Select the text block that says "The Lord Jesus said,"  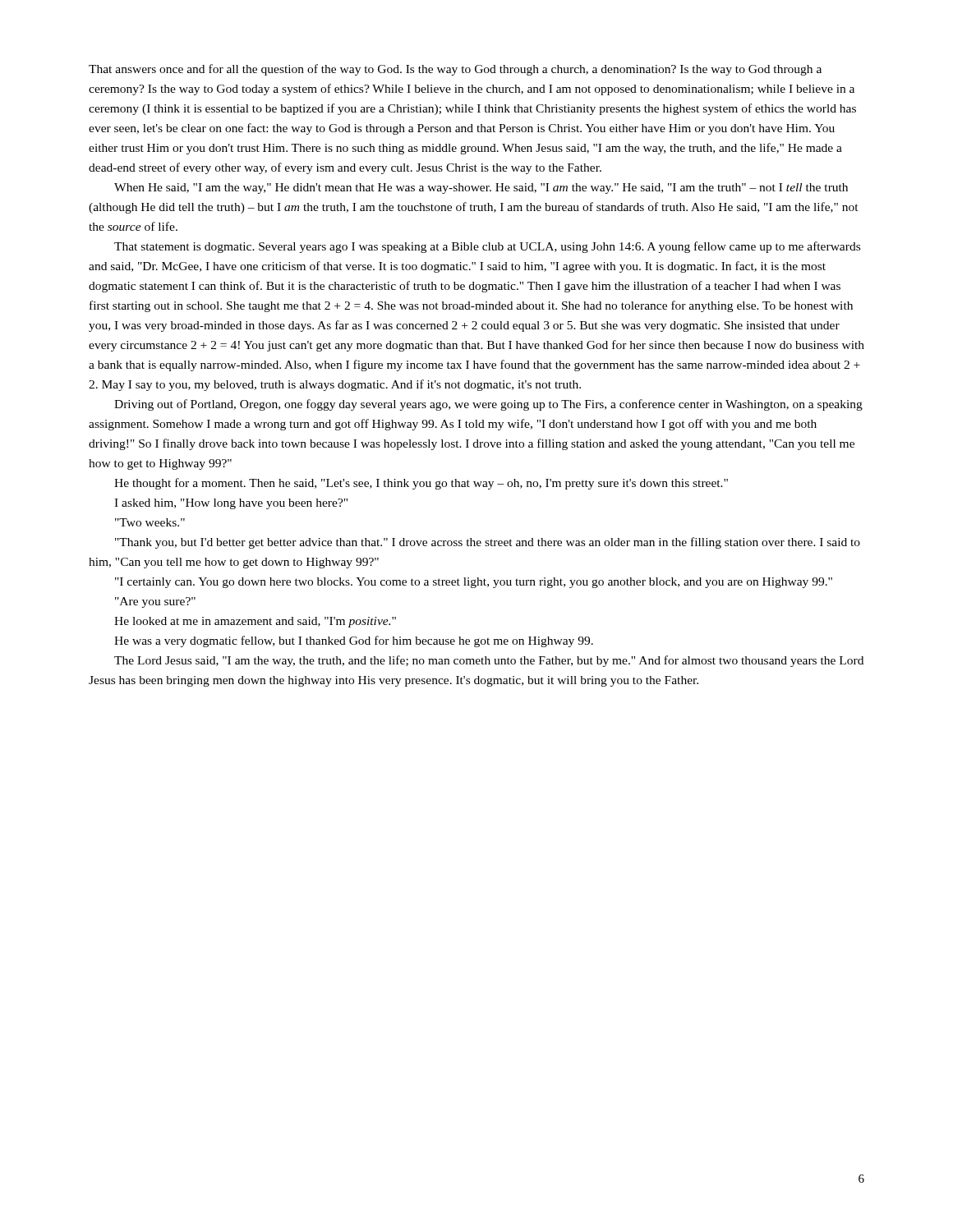tap(476, 671)
